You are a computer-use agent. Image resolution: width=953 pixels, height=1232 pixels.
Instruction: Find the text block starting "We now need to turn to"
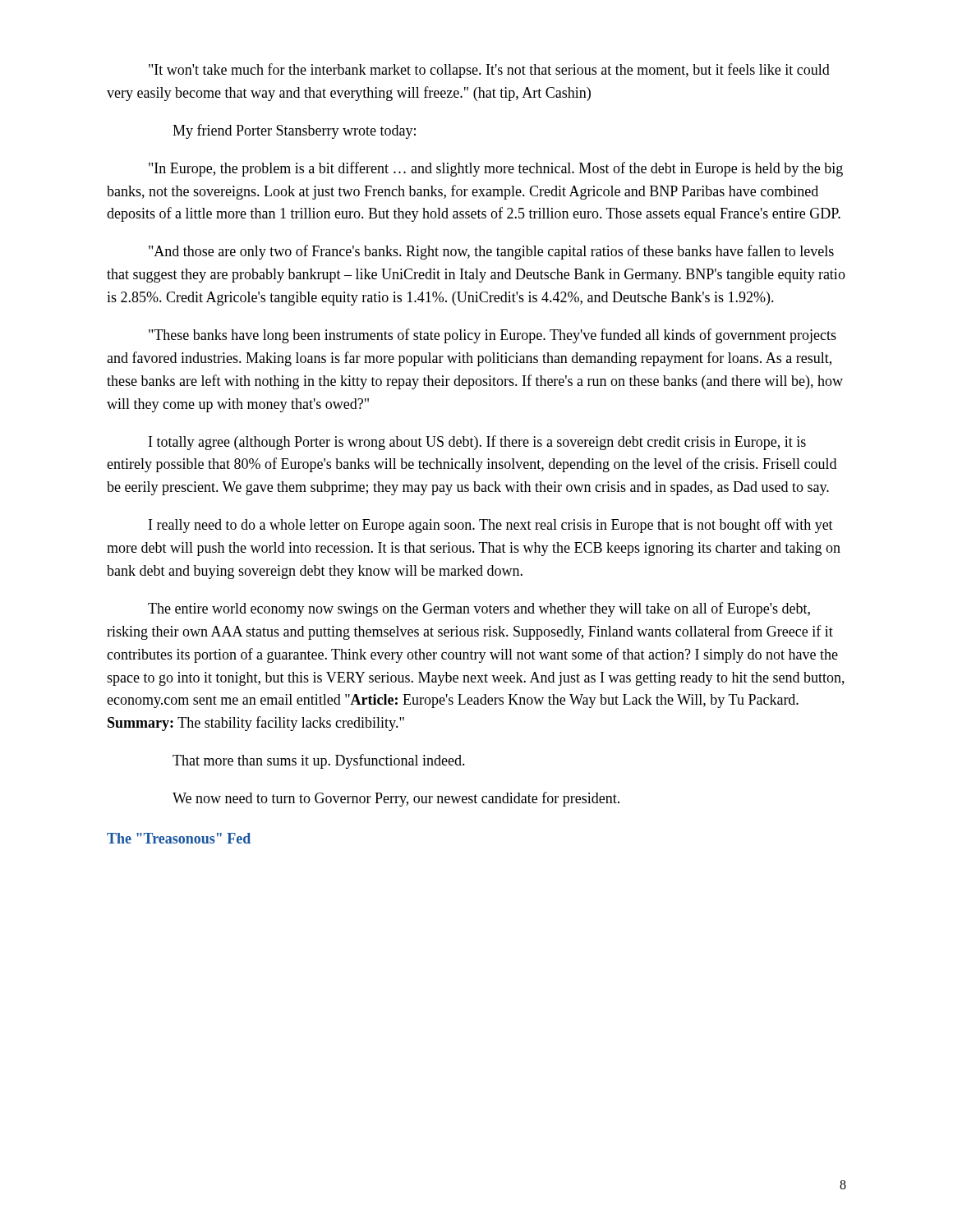396,798
